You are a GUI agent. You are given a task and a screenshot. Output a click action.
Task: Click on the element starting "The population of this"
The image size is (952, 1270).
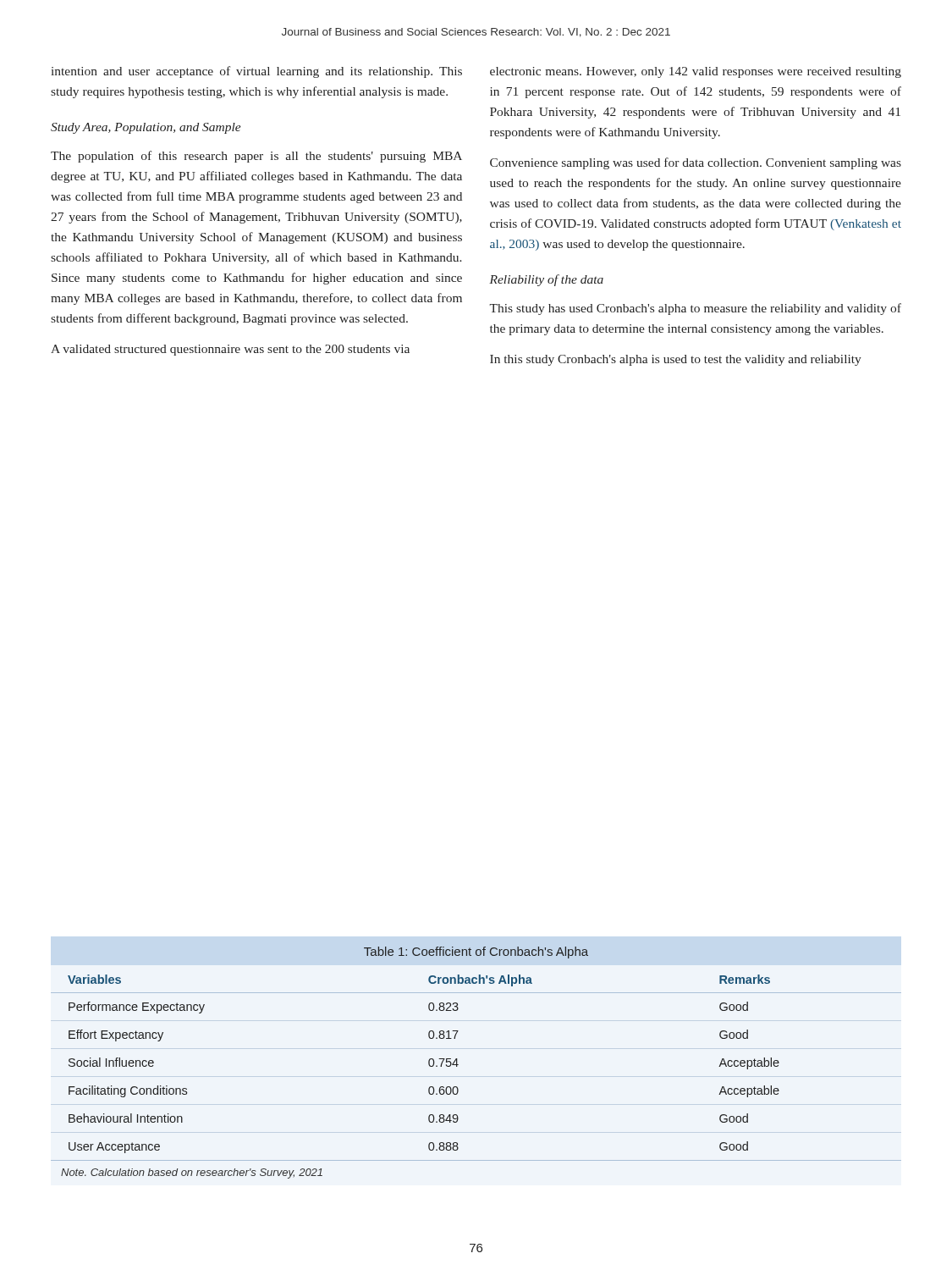pyautogui.click(x=257, y=237)
